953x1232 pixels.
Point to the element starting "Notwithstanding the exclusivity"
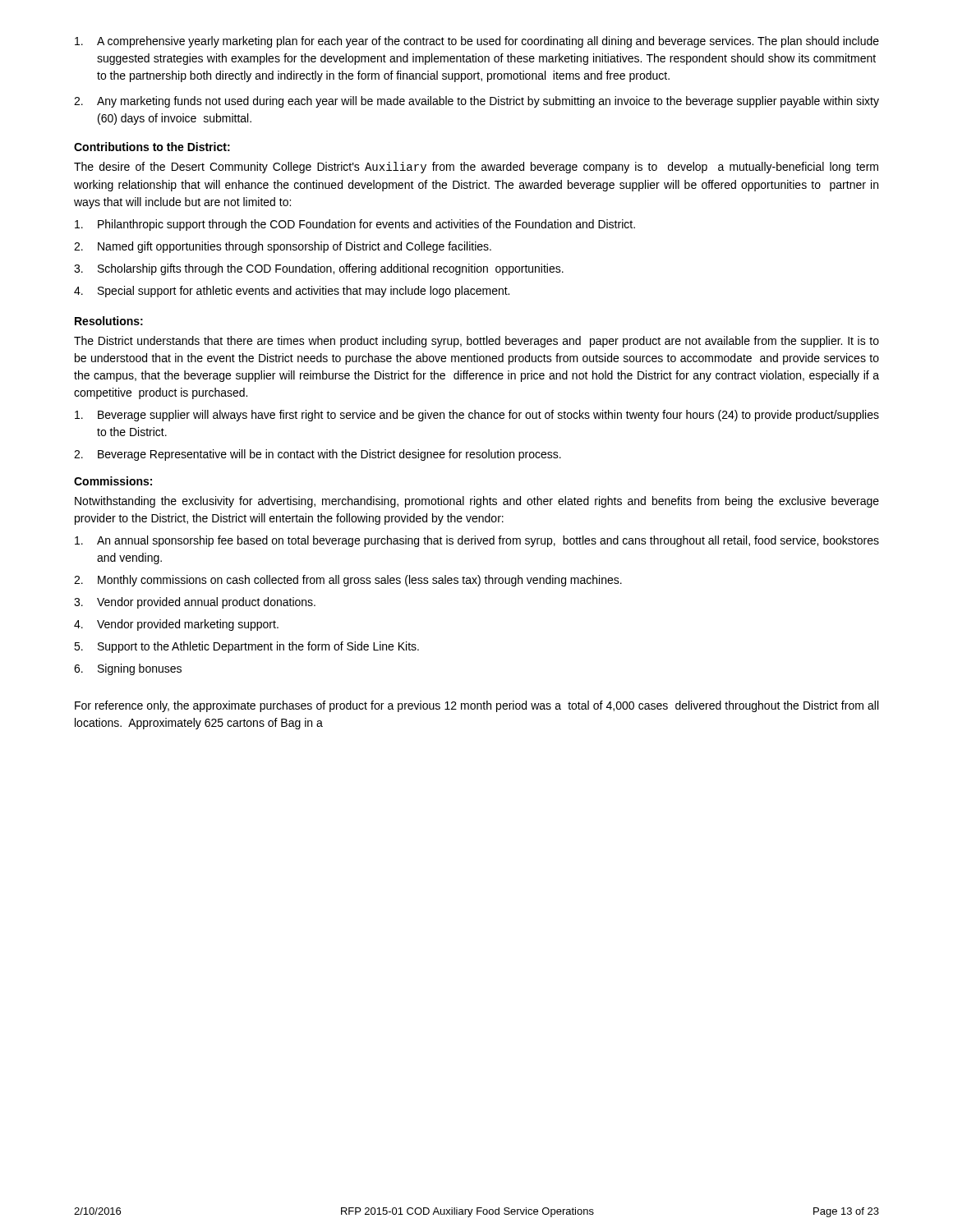click(x=476, y=510)
